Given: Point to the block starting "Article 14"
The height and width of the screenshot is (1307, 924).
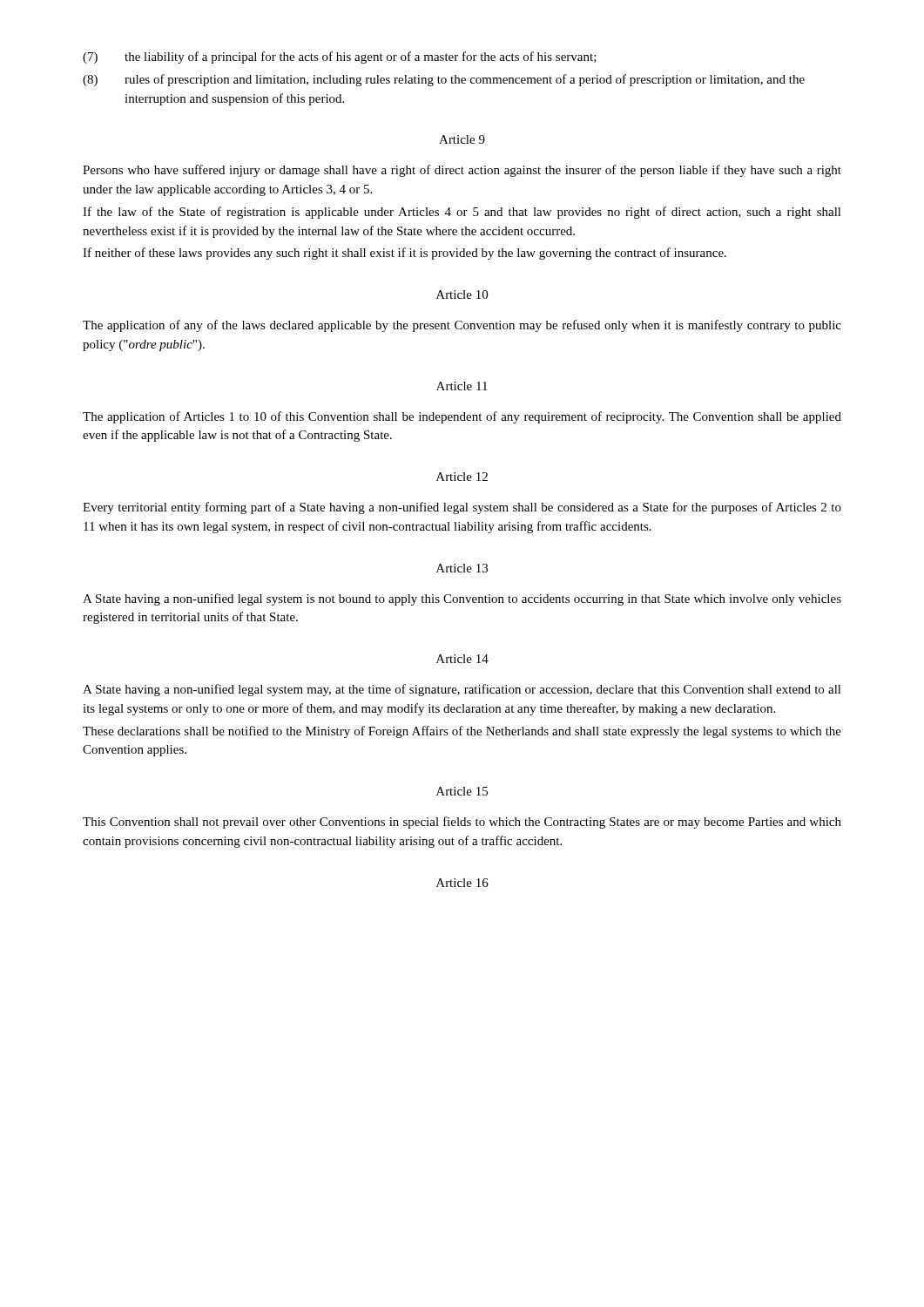Looking at the screenshot, I should 462,659.
